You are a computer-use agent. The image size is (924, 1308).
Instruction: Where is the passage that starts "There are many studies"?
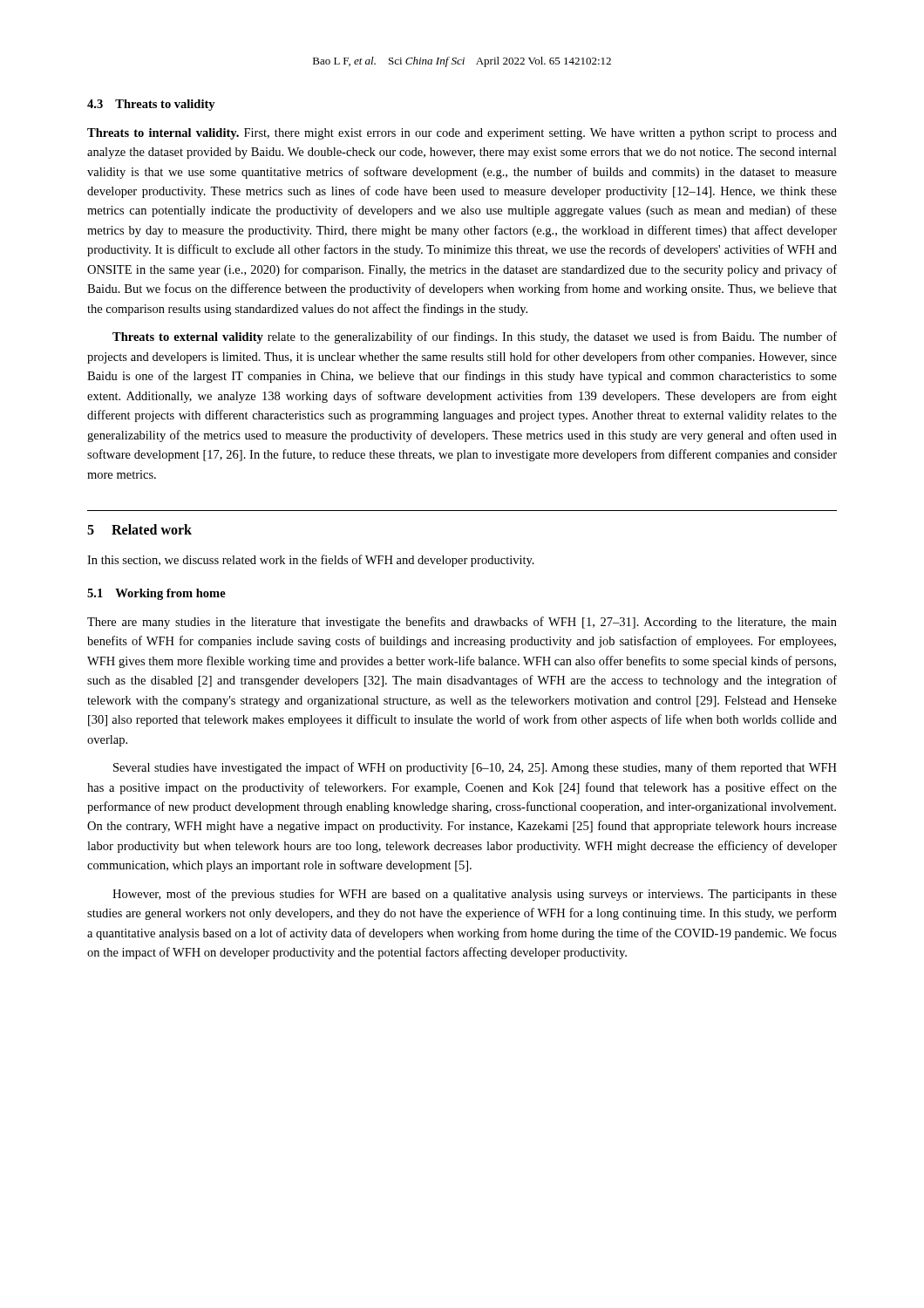(x=462, y=680)
